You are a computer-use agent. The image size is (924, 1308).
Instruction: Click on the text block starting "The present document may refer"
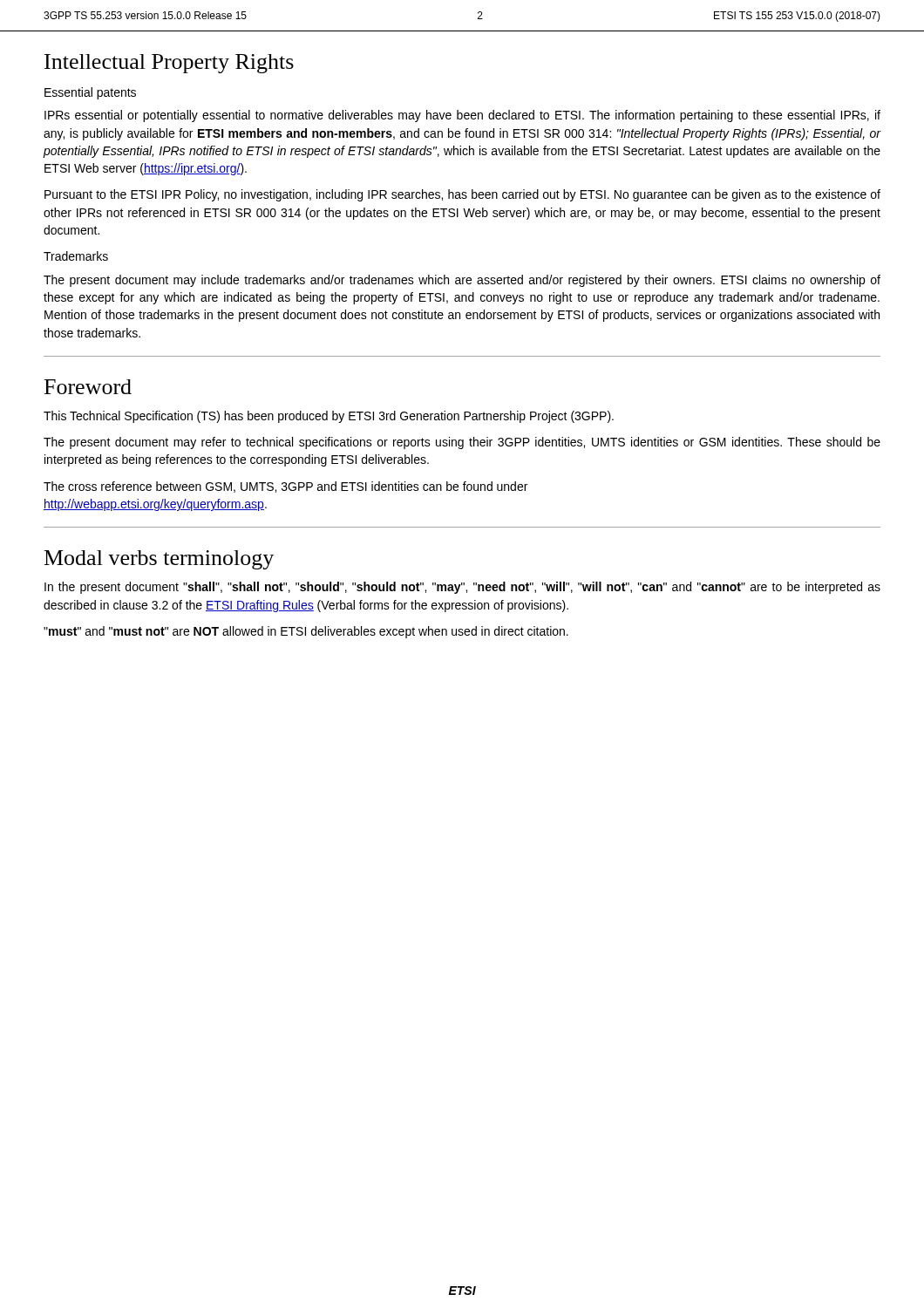pos(462,451)
